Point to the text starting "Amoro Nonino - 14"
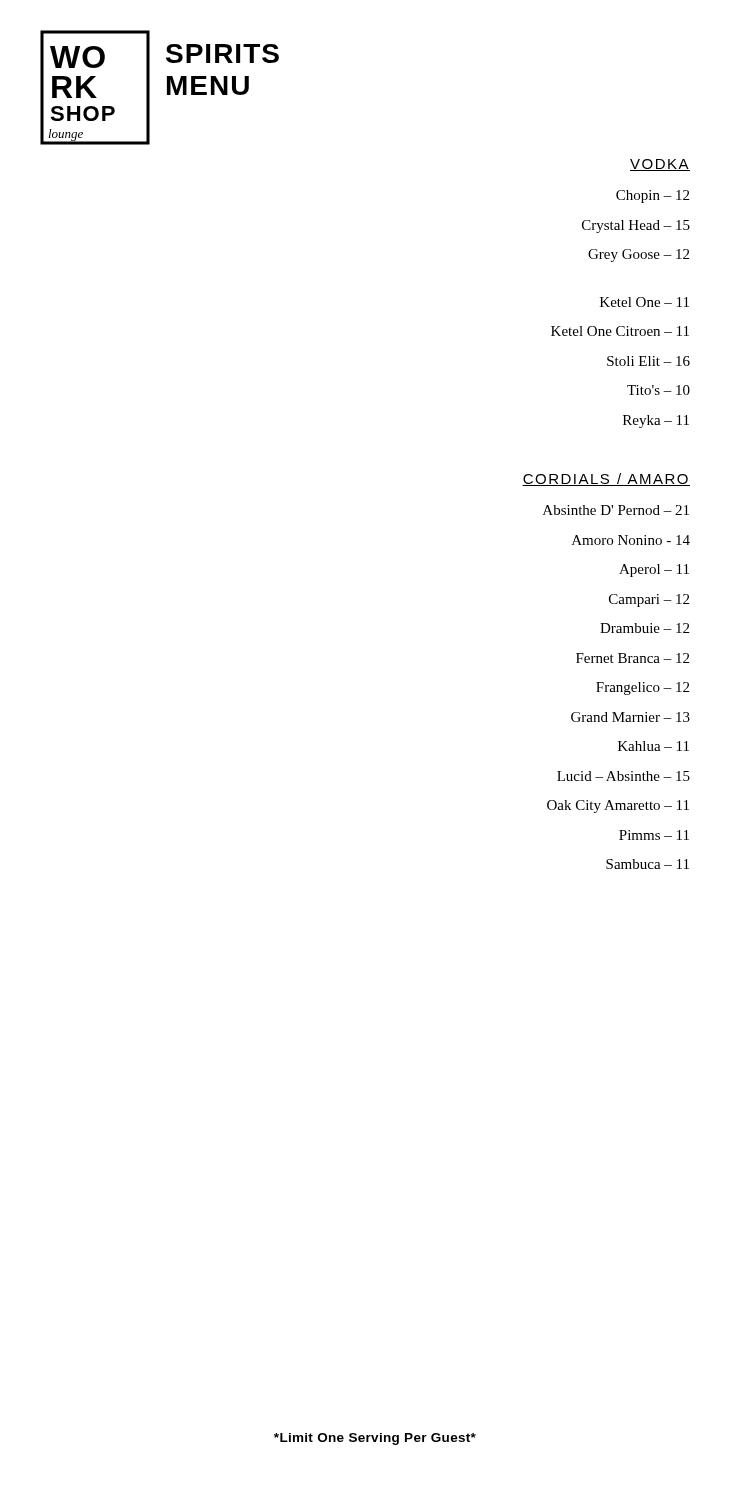This screenshot has width=750, height=1500. click(x=631, y=539)
